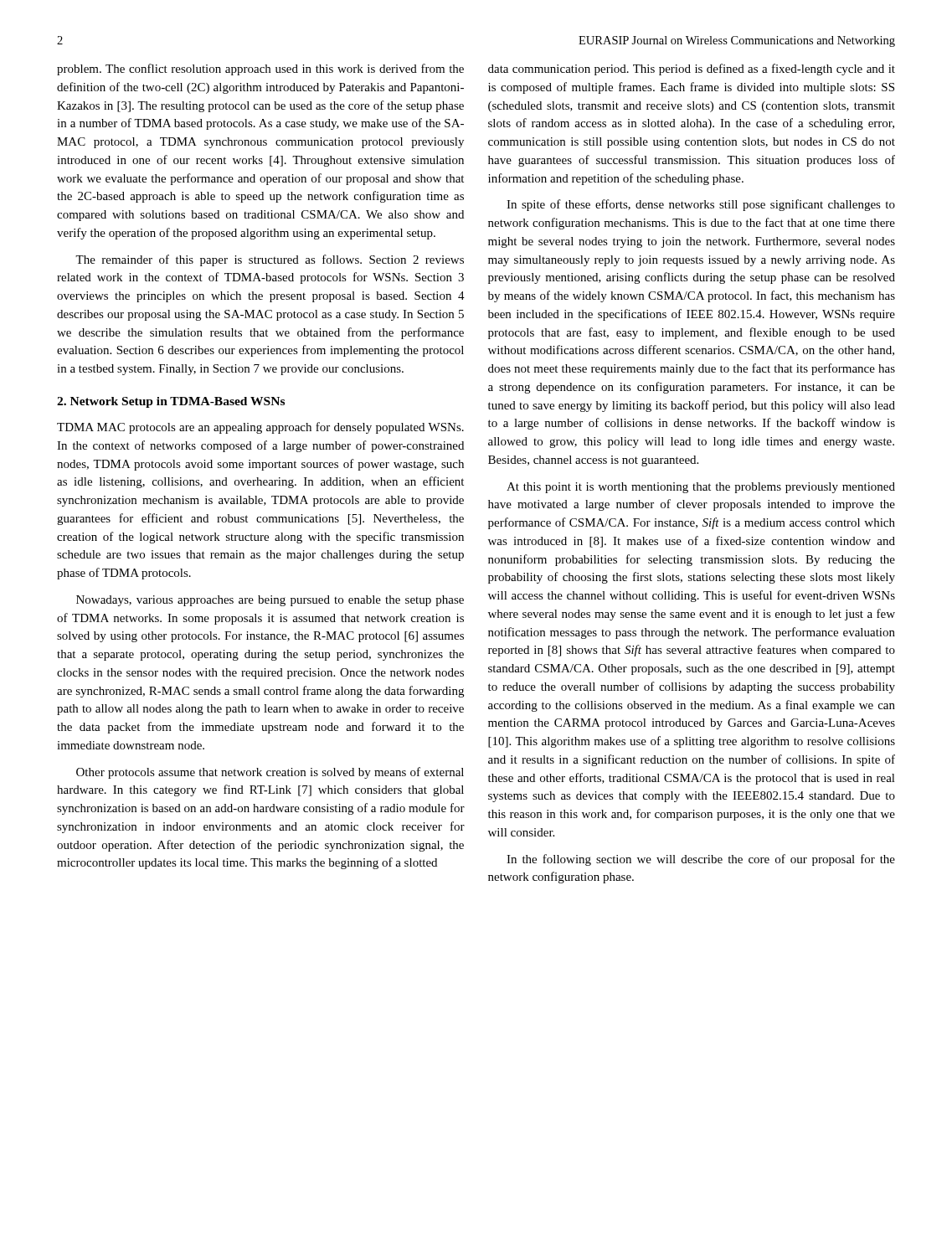Where is the passage that starts "Other protocols assume that network creation is solved"?
Screen dimensions: 1256x952
tap(261, 818)
